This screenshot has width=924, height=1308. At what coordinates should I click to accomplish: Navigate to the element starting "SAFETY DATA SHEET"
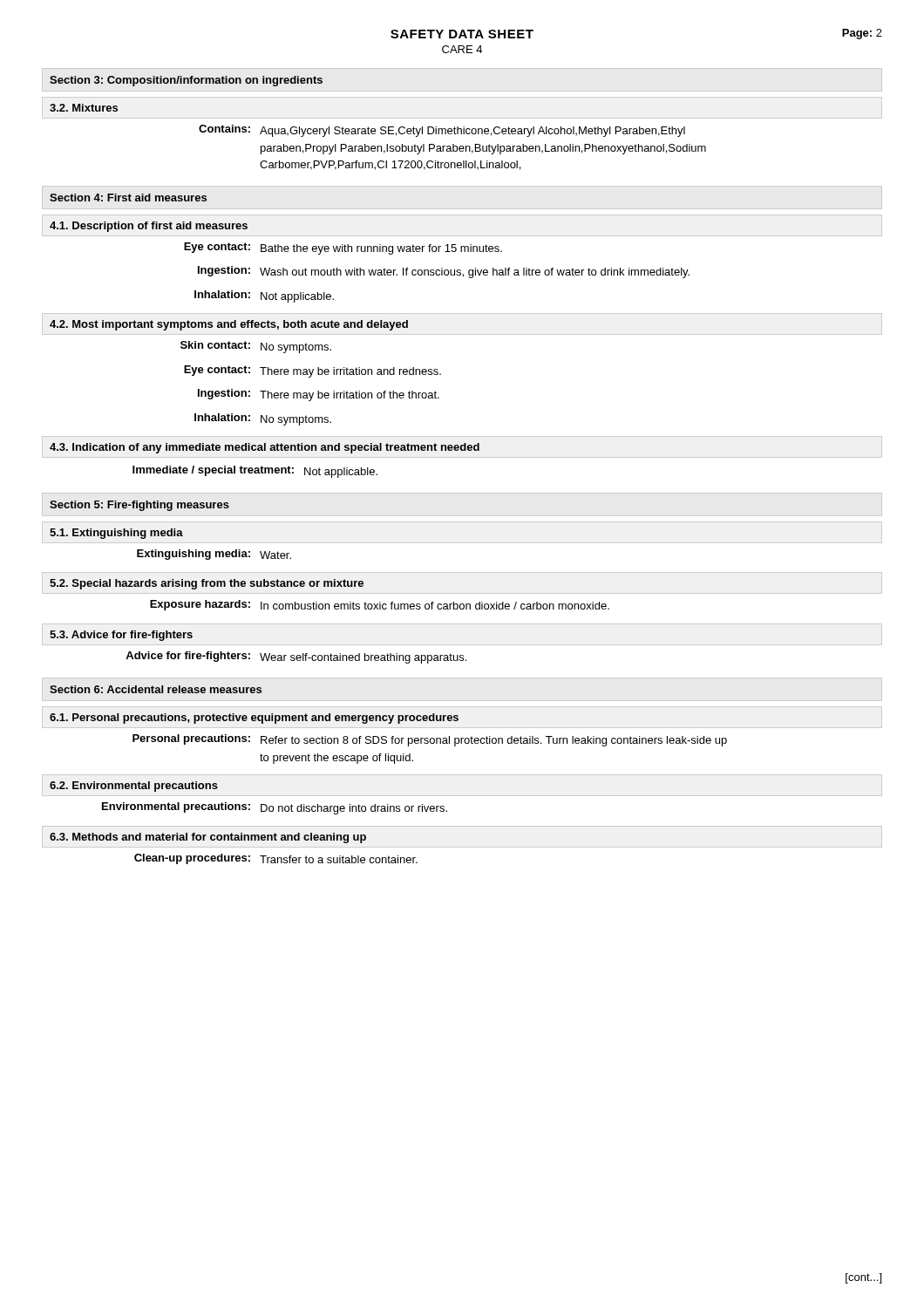pyautogui.click(x=462, y=34)
